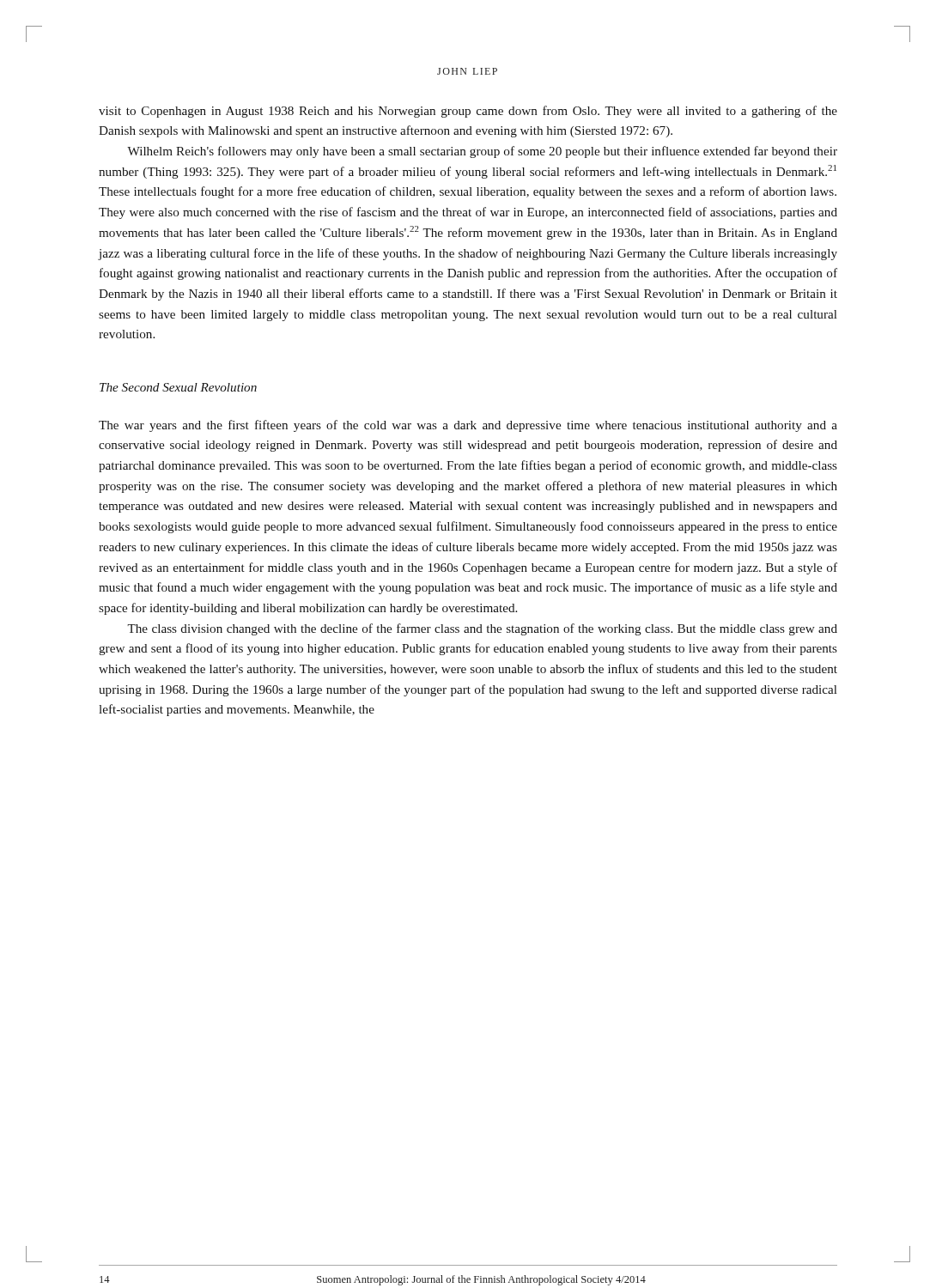Locate the text block containing "visit to Copenhagen in August 1938 Reich and"

[x=468, y=222]
